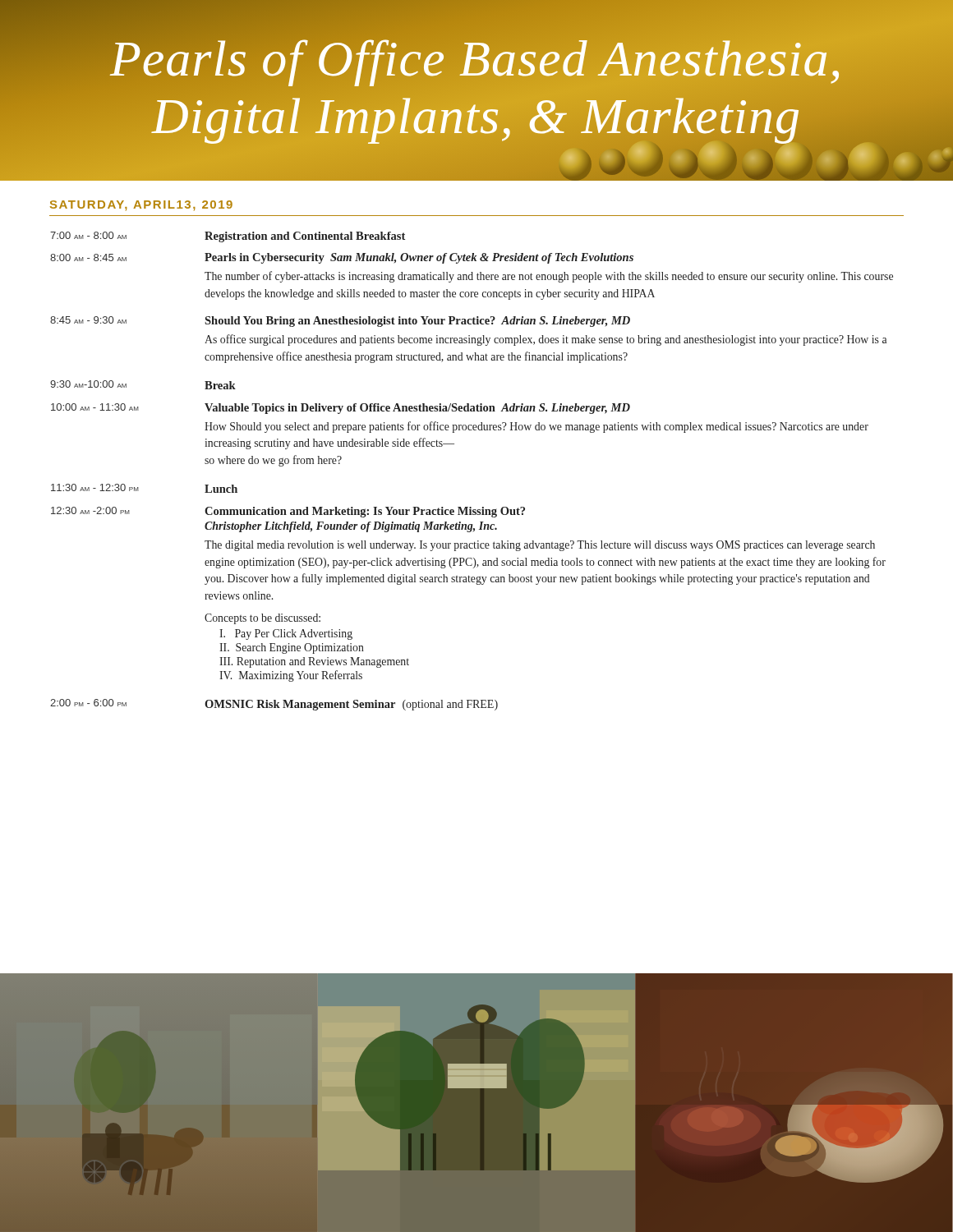Click on the text block starting "Communication and Marketing: Is Your"
This screenshot has width=953, height=1232.
tap(554, 593)
